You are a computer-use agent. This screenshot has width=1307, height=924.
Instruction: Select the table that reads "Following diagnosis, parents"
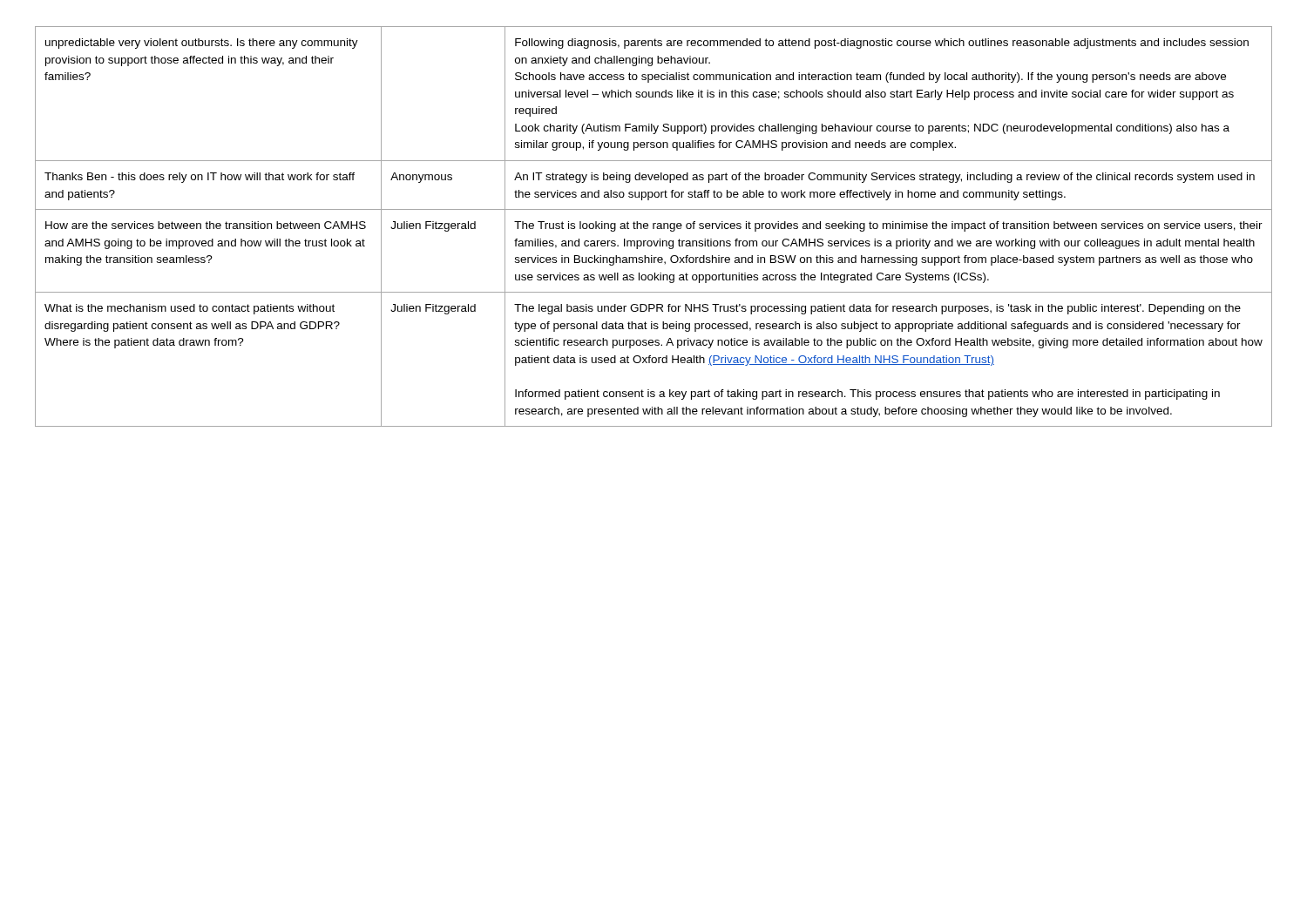(654, 227)
